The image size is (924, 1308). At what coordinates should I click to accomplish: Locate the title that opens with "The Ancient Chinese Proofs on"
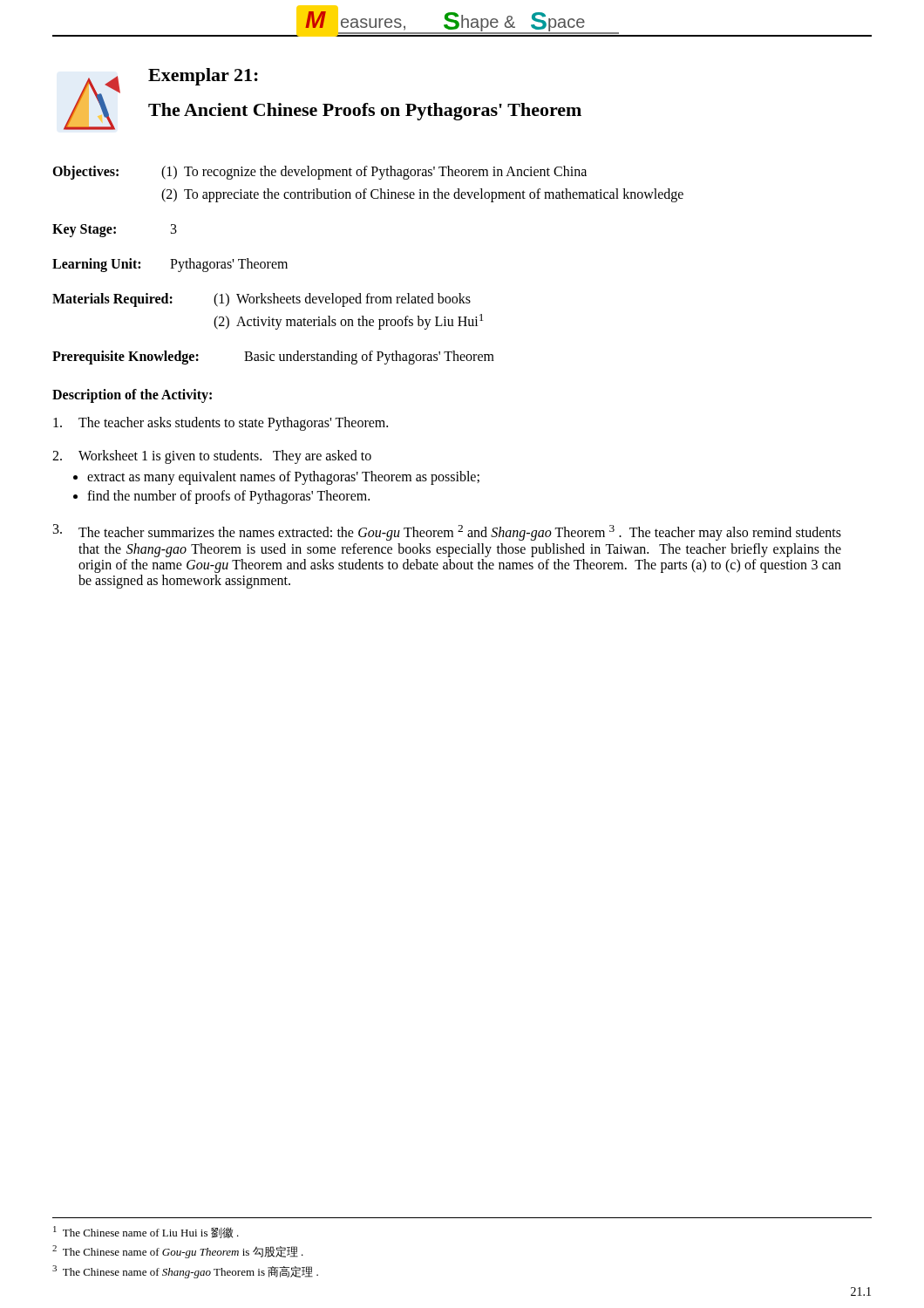pyautogui.click(x=365, y=109)
